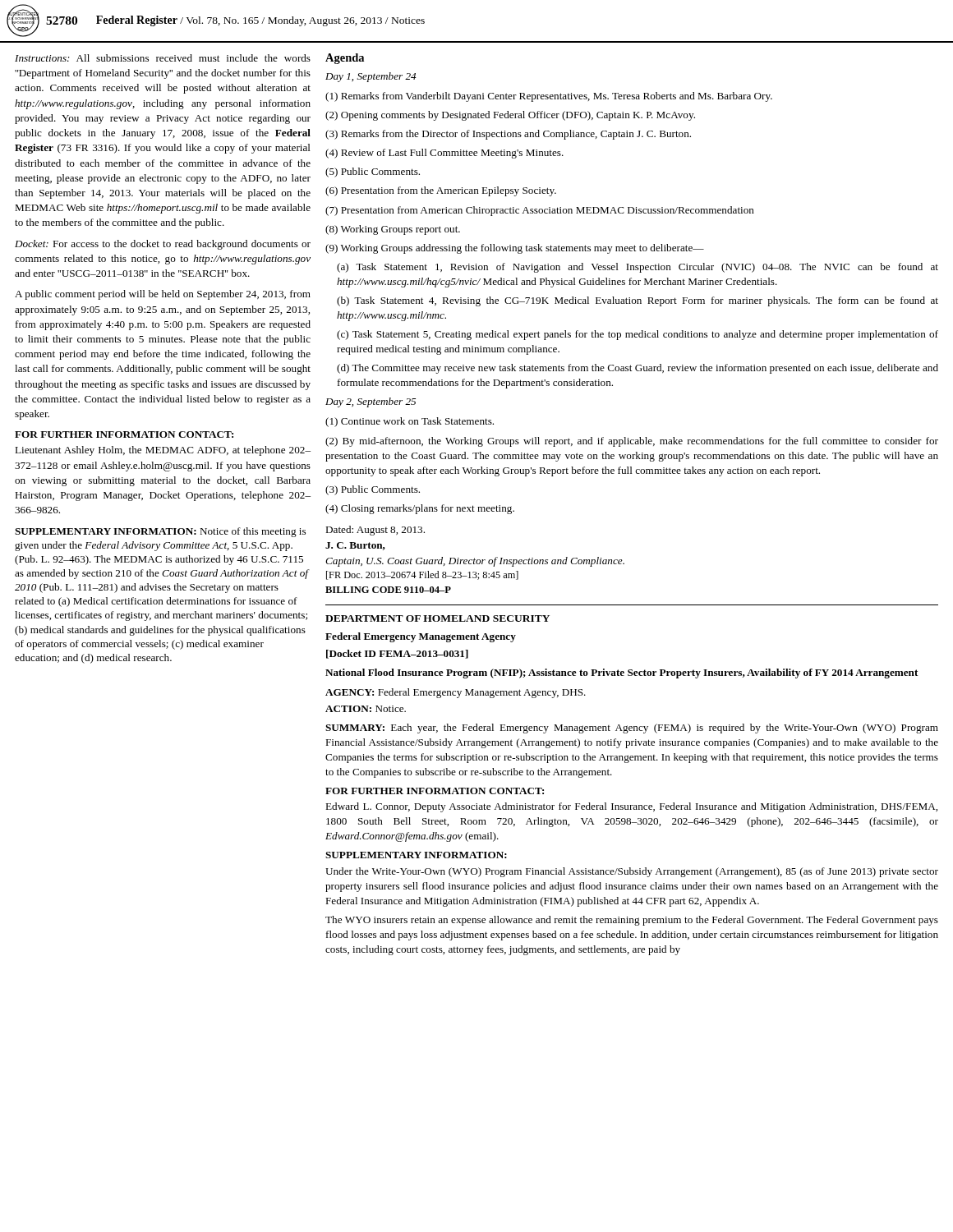This screenshot has width=953, height=1232.
Task: Select the element starting "Day 2, September 25"
Action: pyautogui.click(x=371, y=402)
